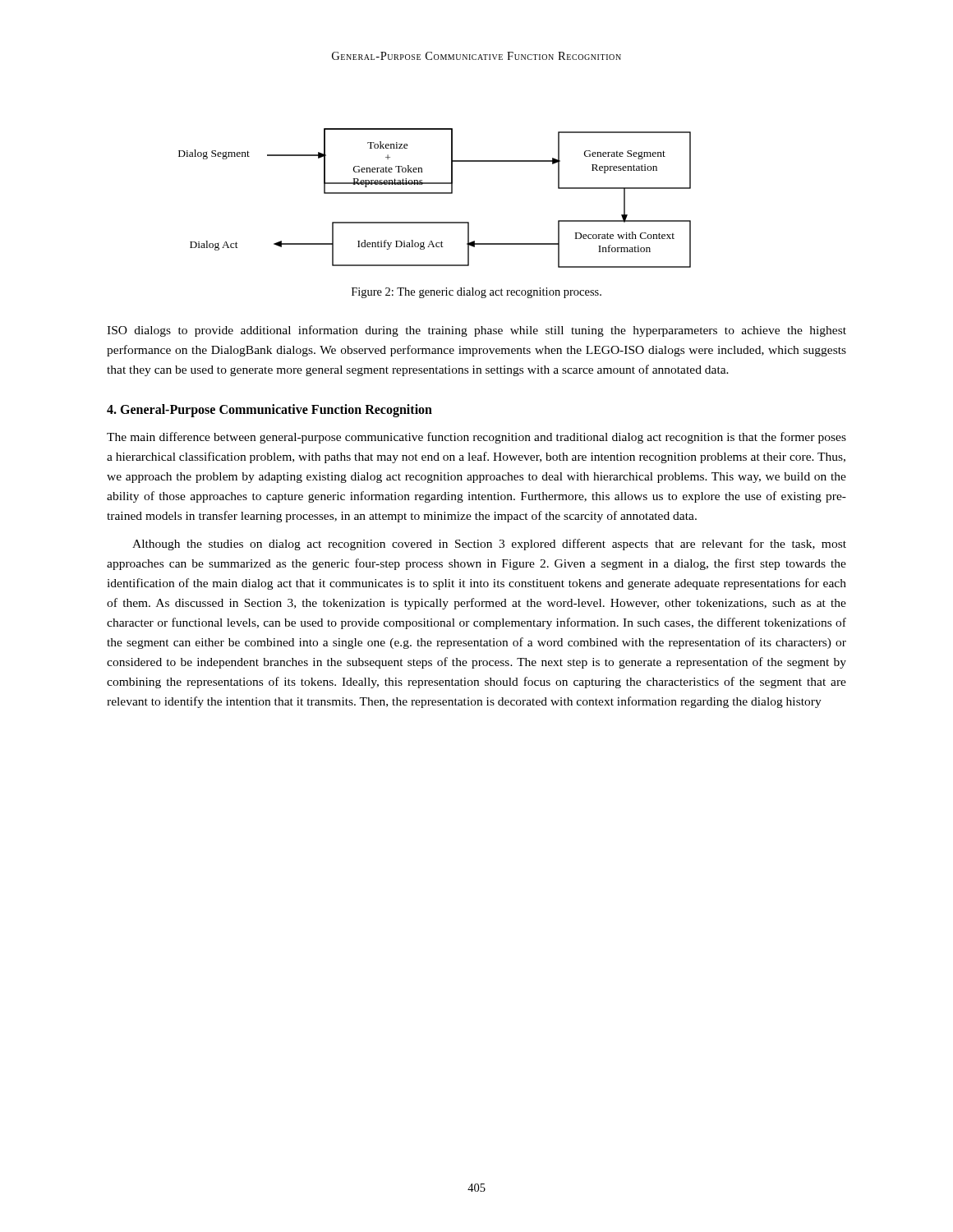Locate the text block that reads "The main difference between"
Image resolution: width=953 pixels, height=1232 pixels.
476,476
